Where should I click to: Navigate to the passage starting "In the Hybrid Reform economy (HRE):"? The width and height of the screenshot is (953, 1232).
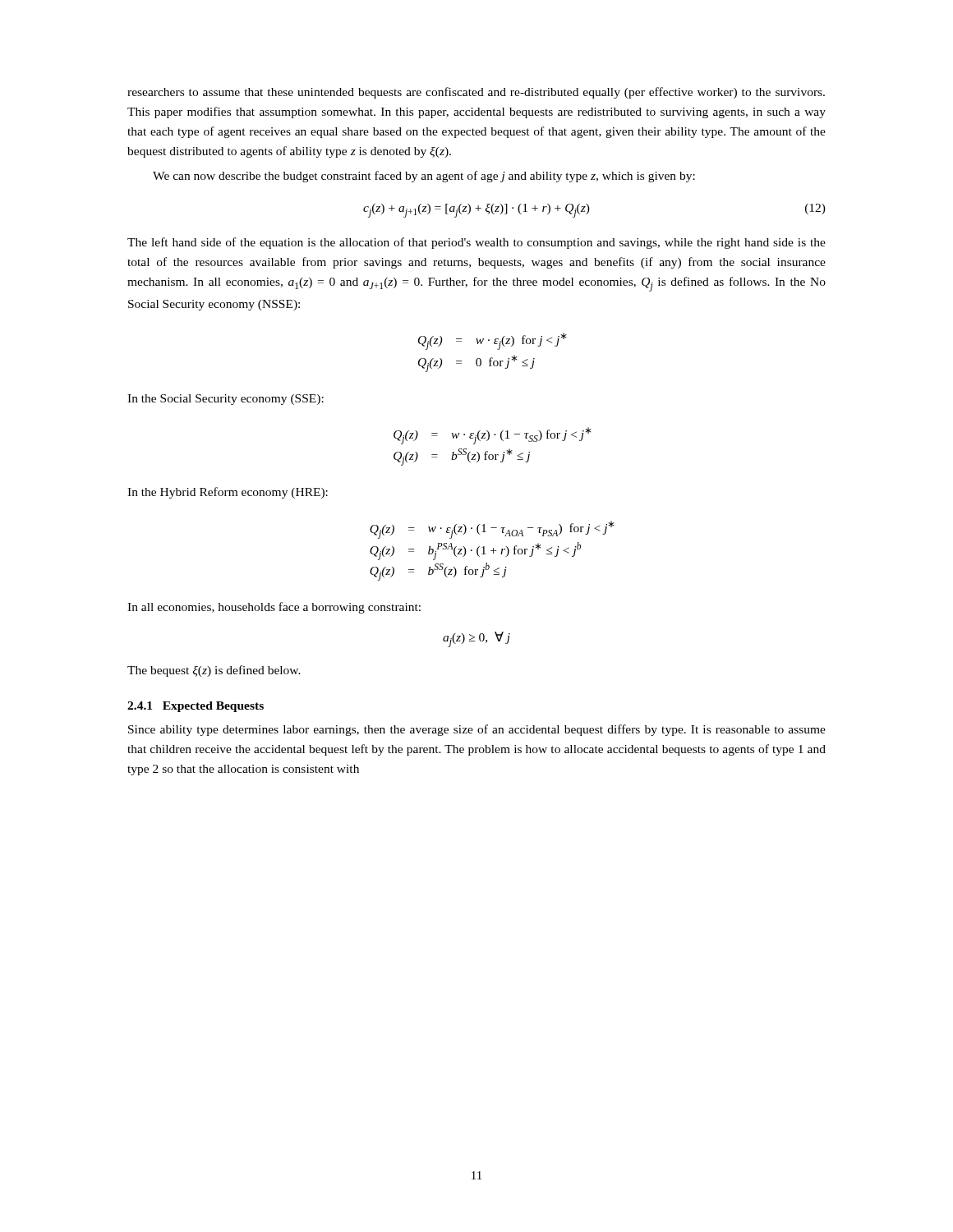point(228,493)
